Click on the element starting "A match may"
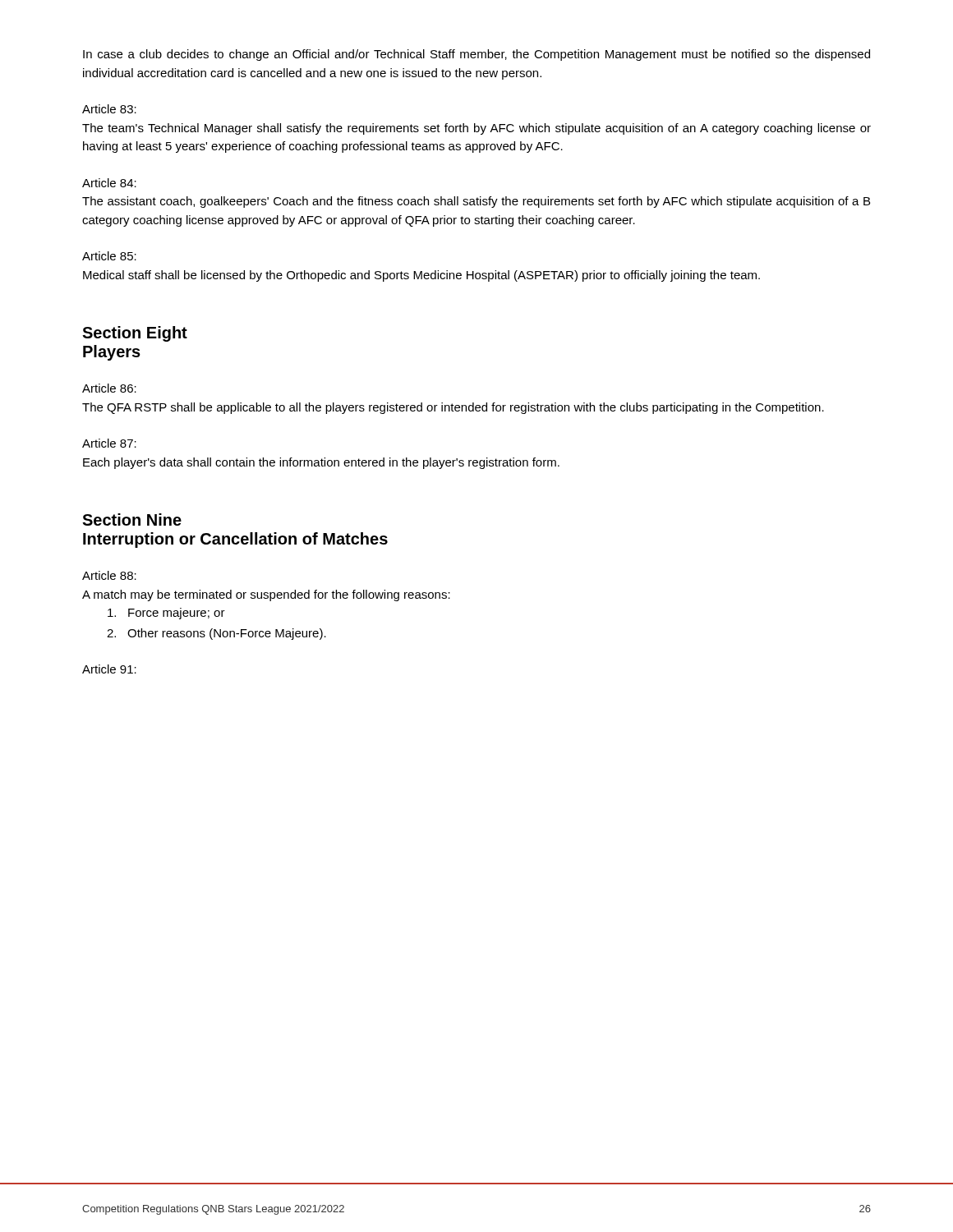This screenshot has width=953, height=1232. tap(266, 595)
